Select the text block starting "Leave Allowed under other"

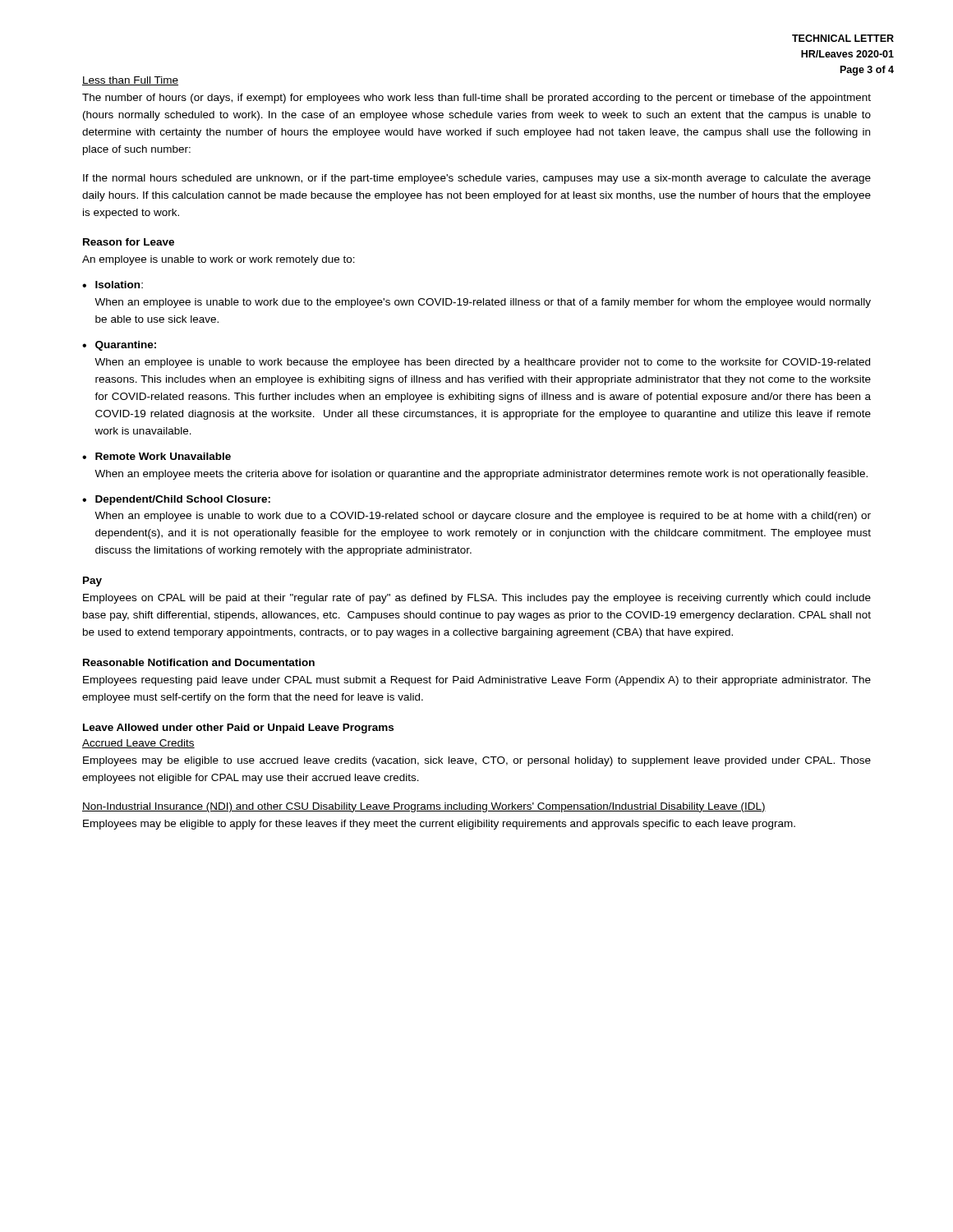238,729
